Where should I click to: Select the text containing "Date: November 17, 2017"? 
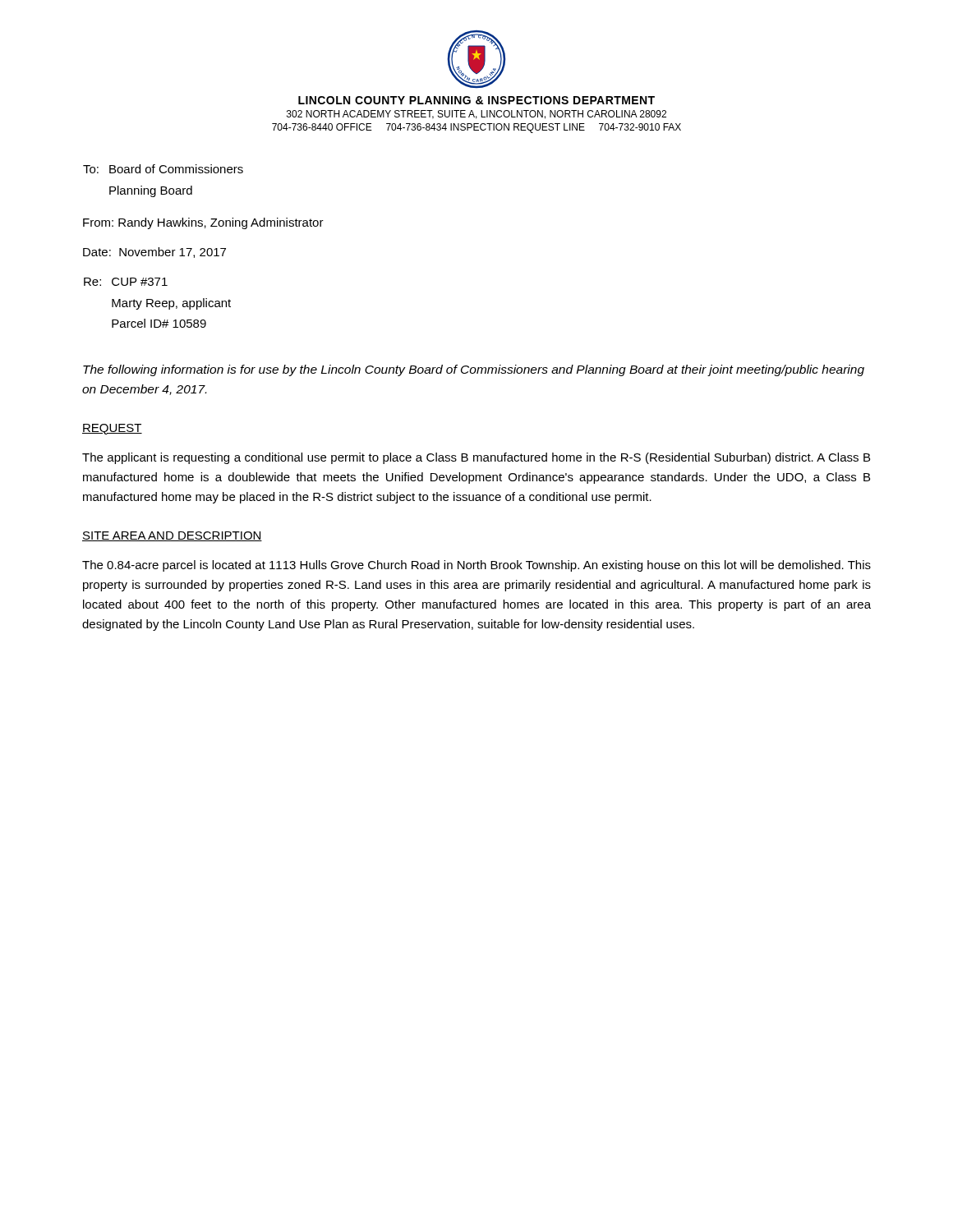[x=154, y=251]
